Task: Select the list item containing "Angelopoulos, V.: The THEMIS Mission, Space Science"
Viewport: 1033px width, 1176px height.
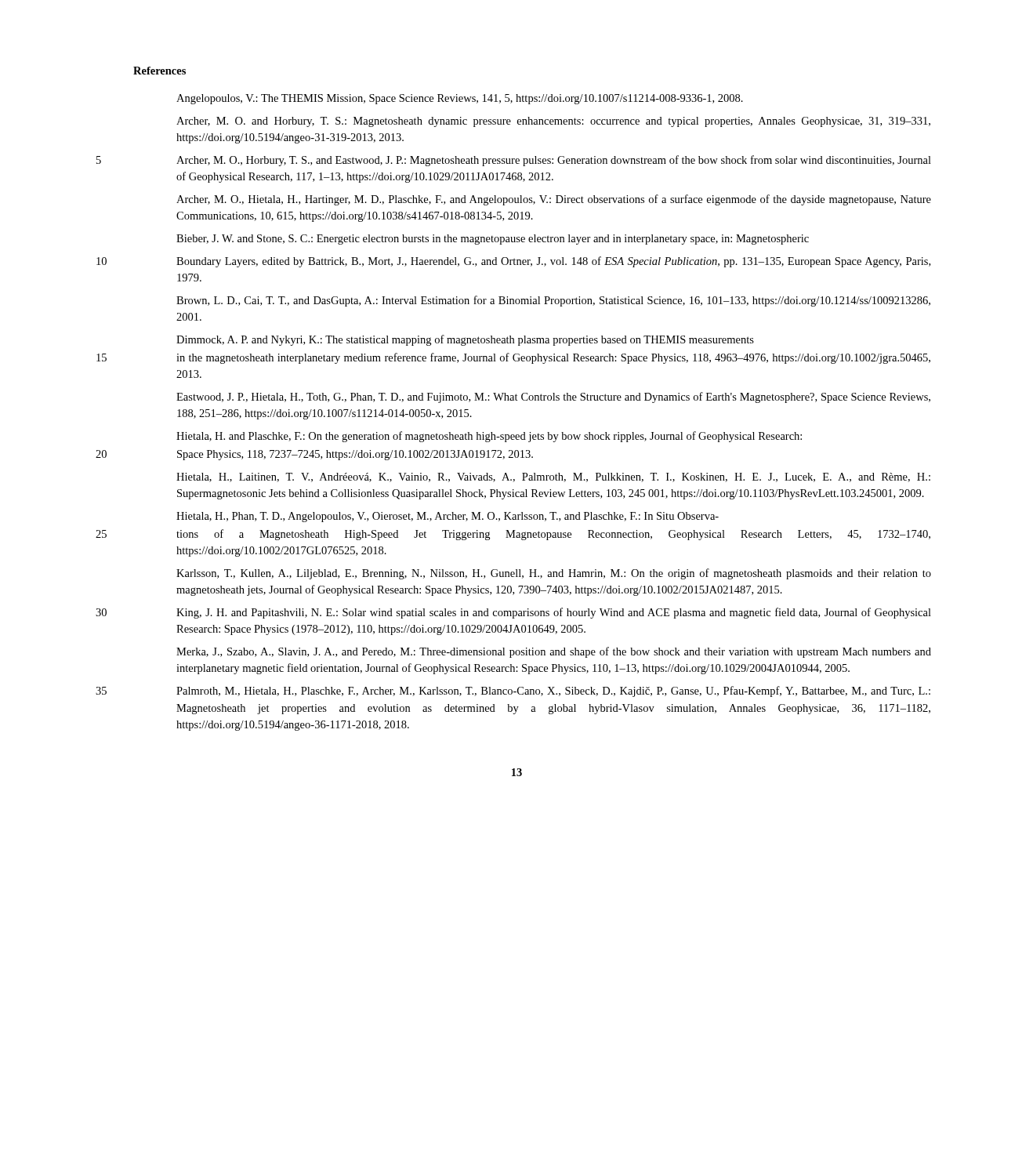Action: point(460,98)
